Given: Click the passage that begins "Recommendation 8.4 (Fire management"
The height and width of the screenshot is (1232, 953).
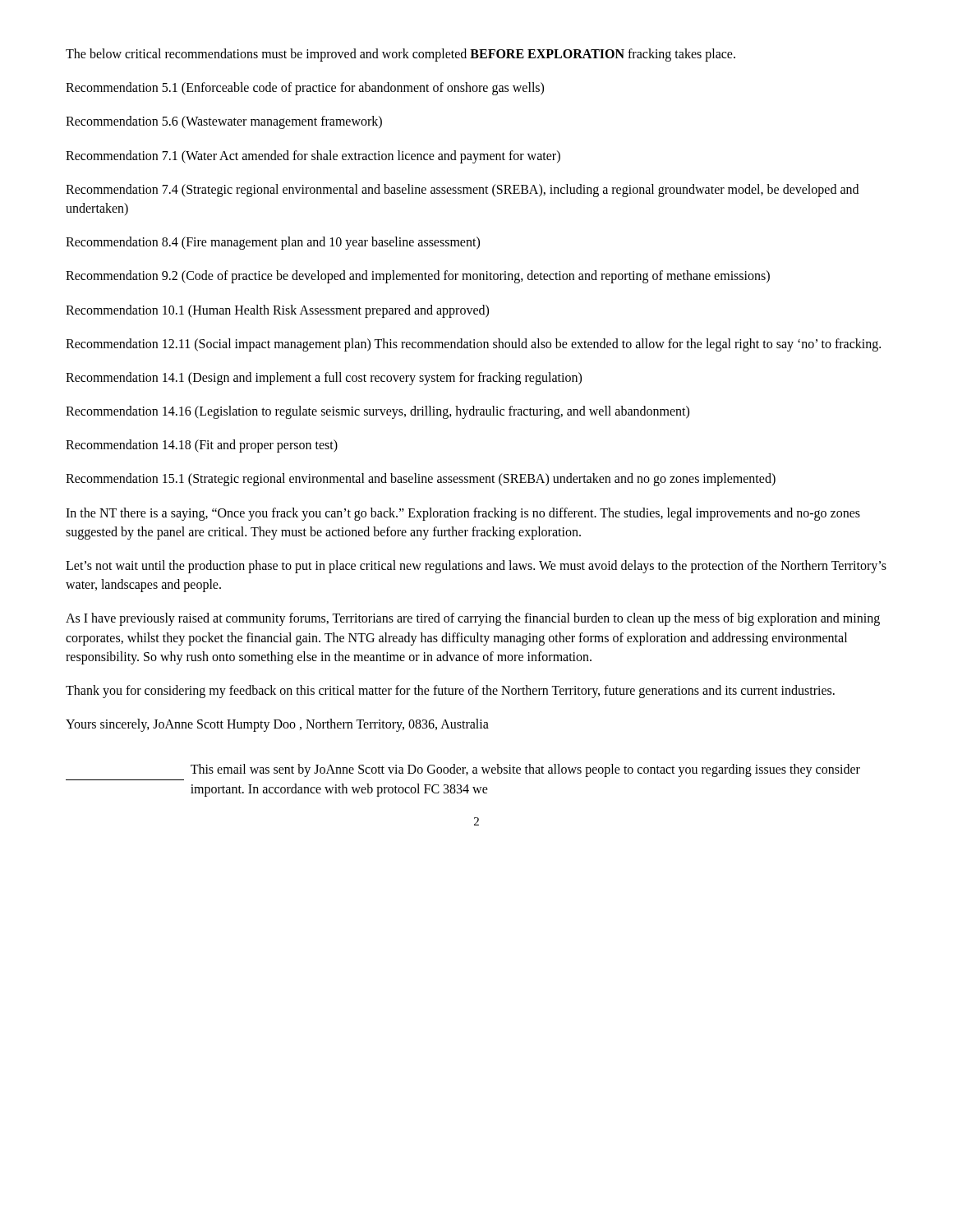Looking at the screenshot, I should tap(273, 242).
